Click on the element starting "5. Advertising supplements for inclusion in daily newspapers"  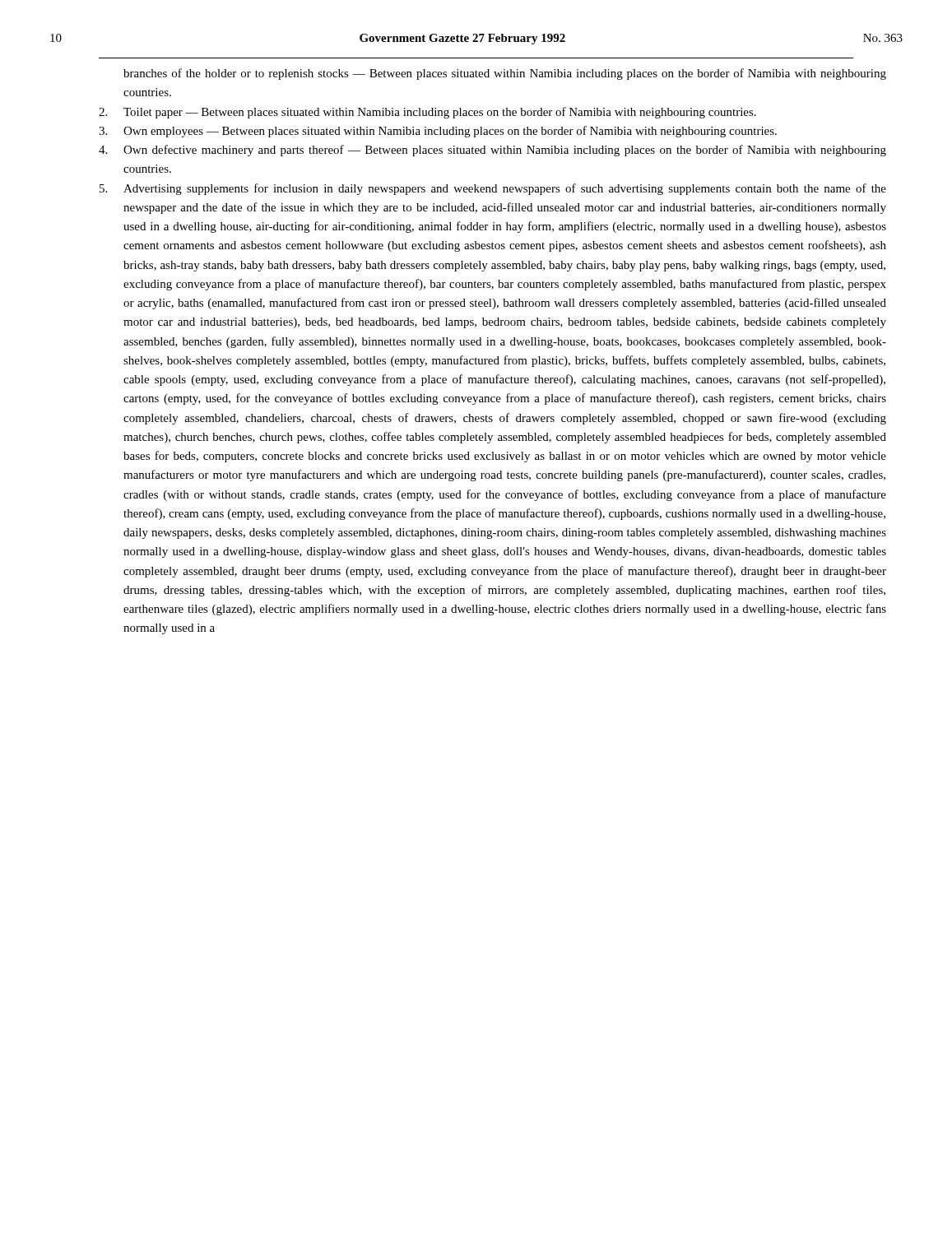click(492, 408)
